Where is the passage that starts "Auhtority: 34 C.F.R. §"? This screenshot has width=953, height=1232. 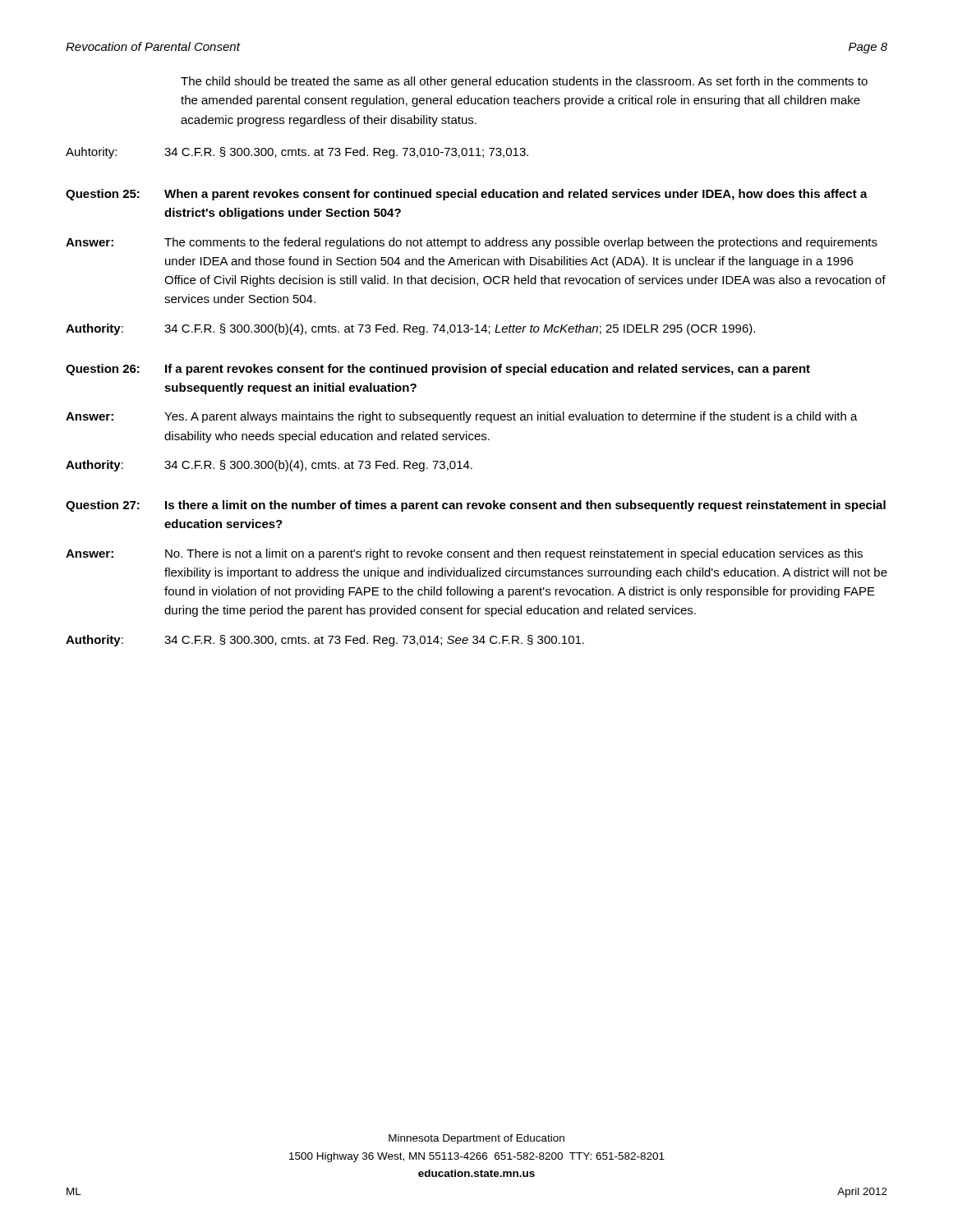[476, 151]
